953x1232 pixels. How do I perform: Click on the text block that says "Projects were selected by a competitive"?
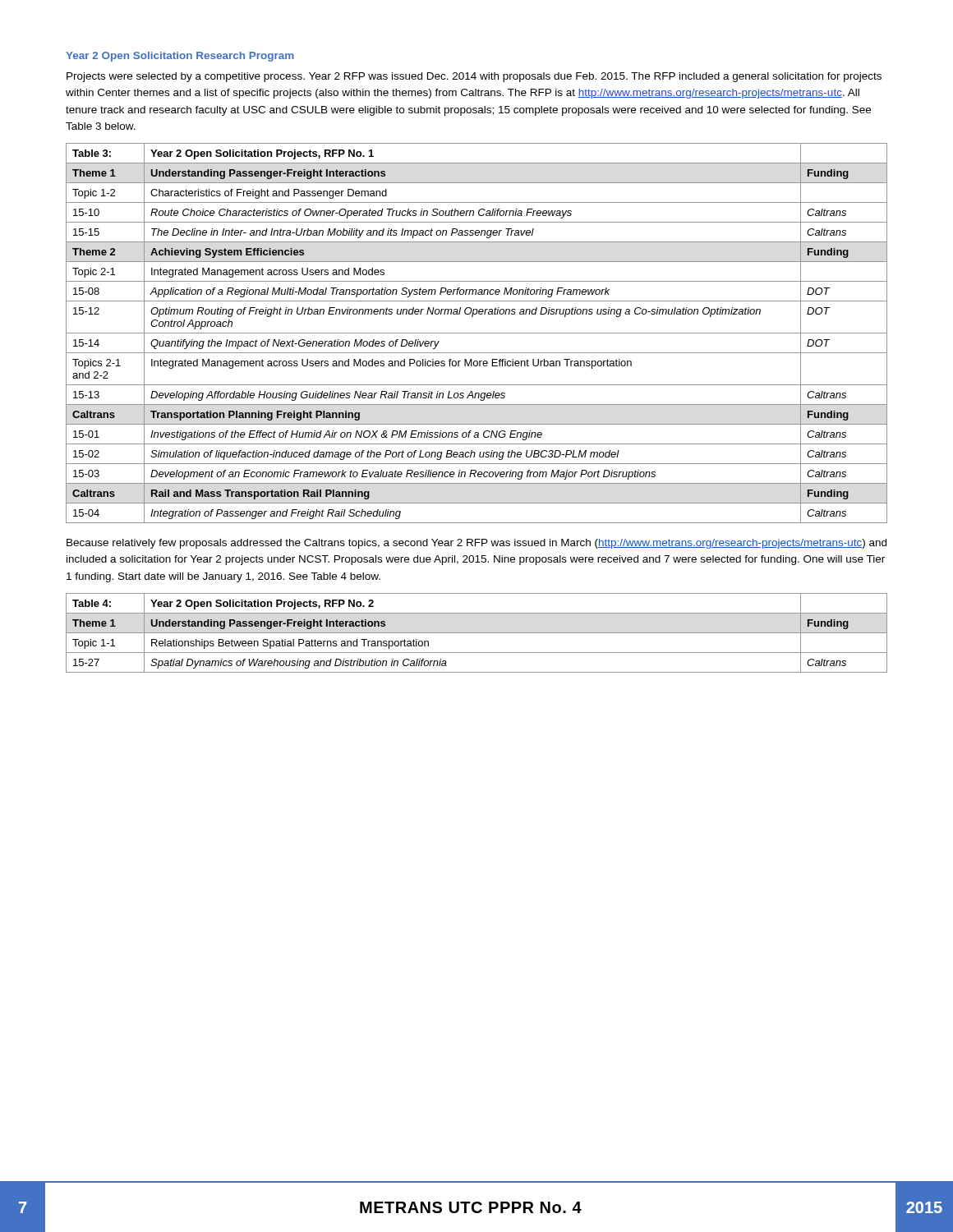[x=474, y=101]
